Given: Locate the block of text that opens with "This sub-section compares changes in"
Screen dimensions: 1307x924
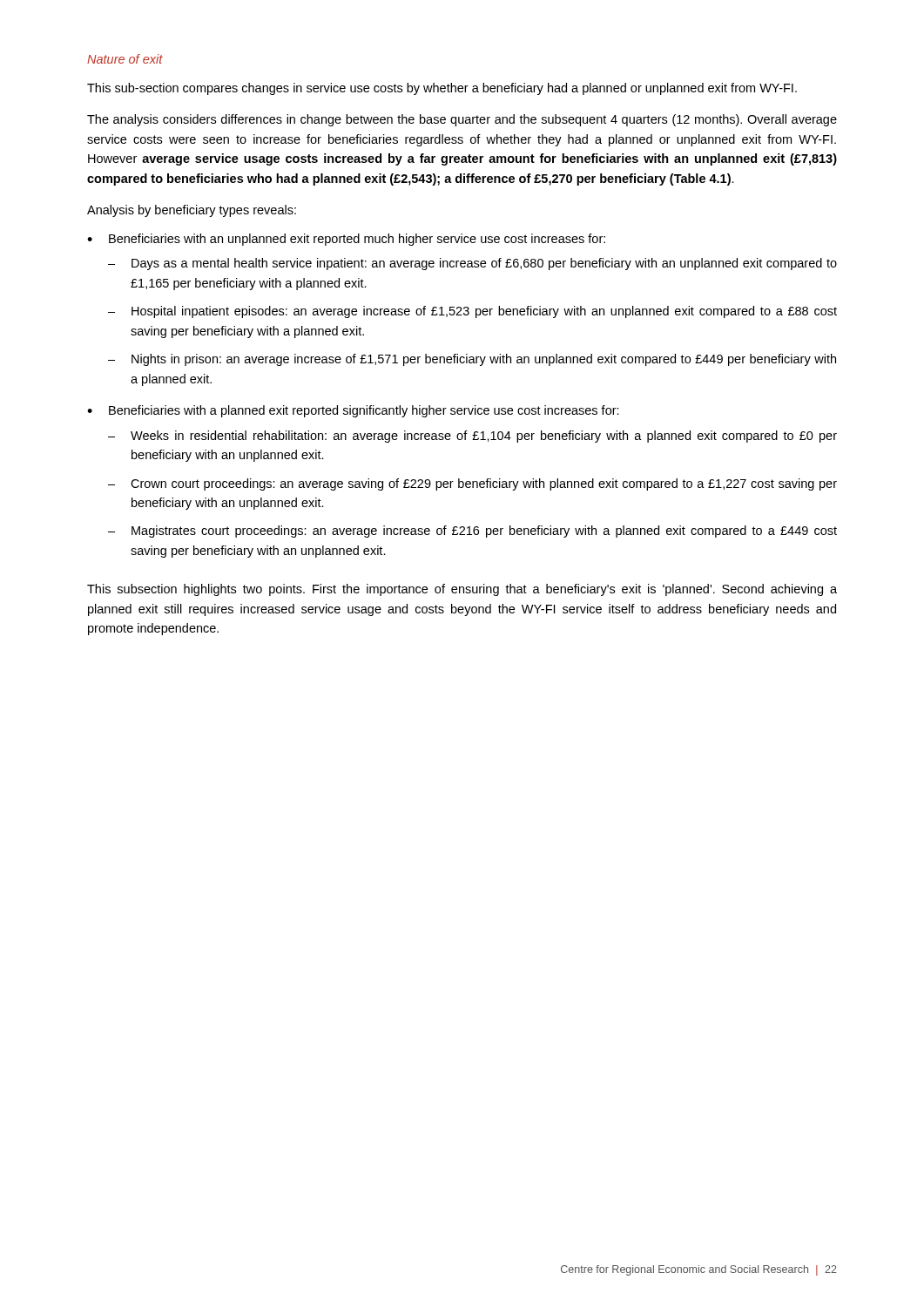Looking at the screenshot, I should point(442,88).
